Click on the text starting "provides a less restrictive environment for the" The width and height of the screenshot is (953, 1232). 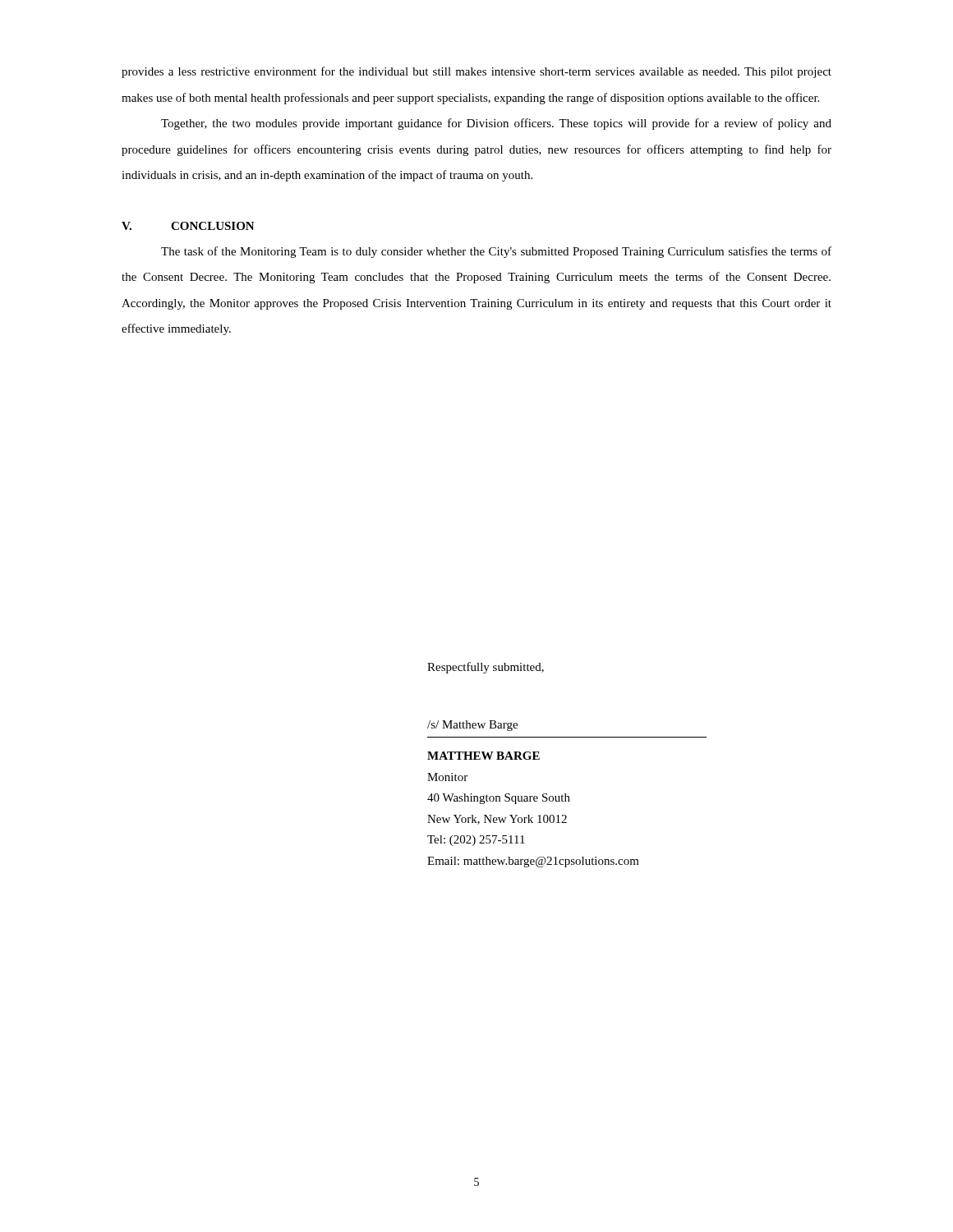point(476,84)
